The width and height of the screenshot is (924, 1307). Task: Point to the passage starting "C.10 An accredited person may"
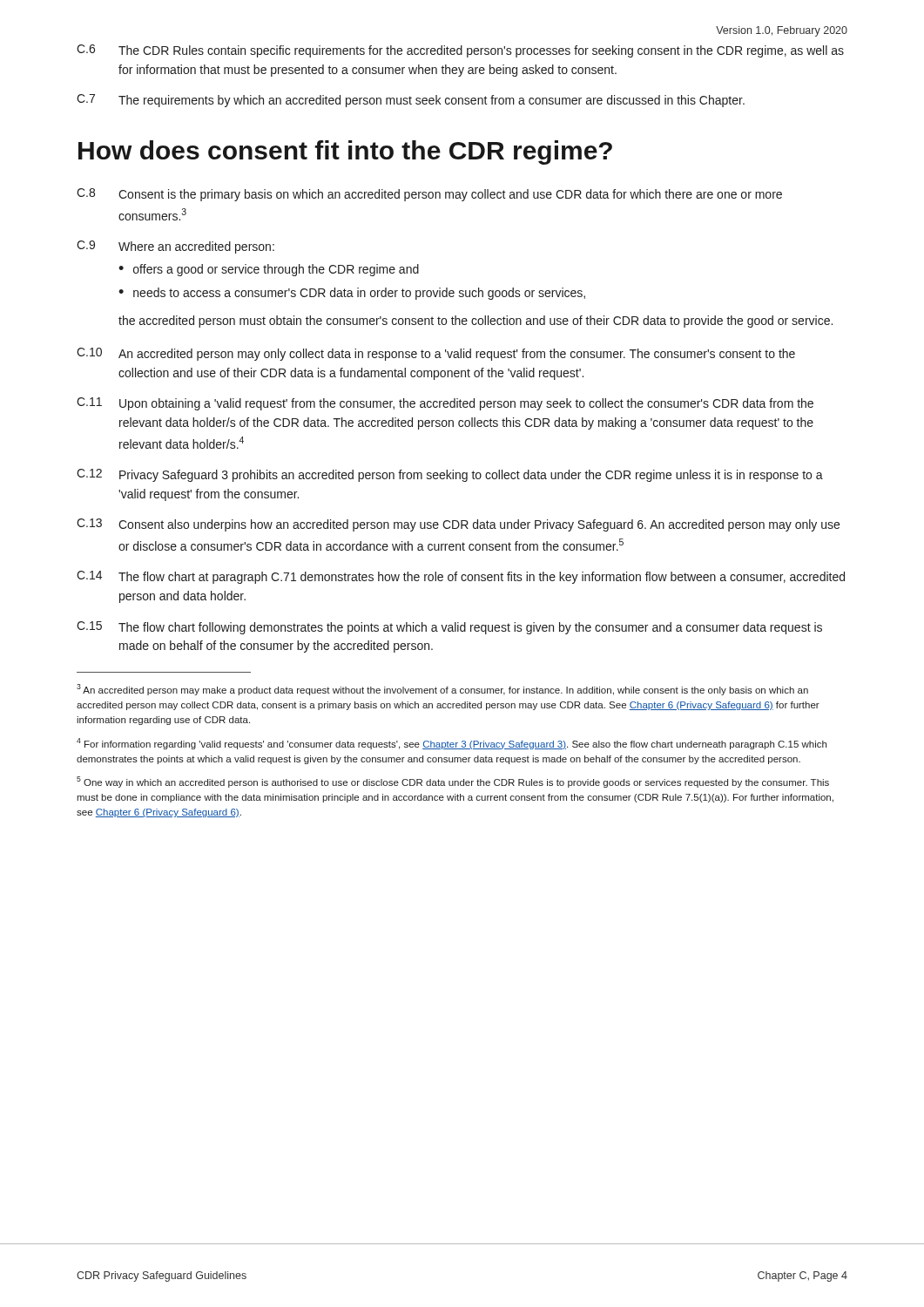[x=462, y=364]
